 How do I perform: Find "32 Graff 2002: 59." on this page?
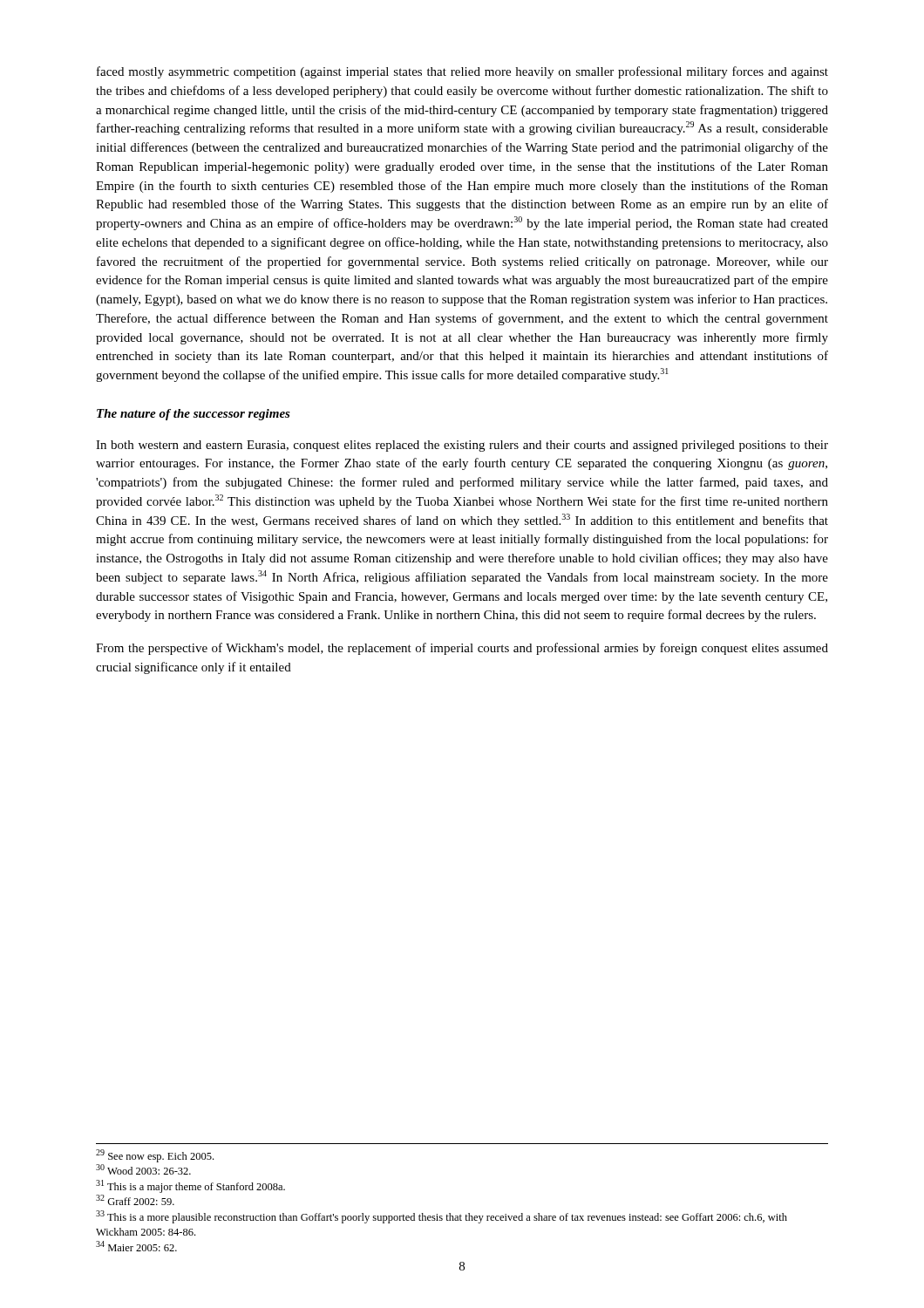135,1201
